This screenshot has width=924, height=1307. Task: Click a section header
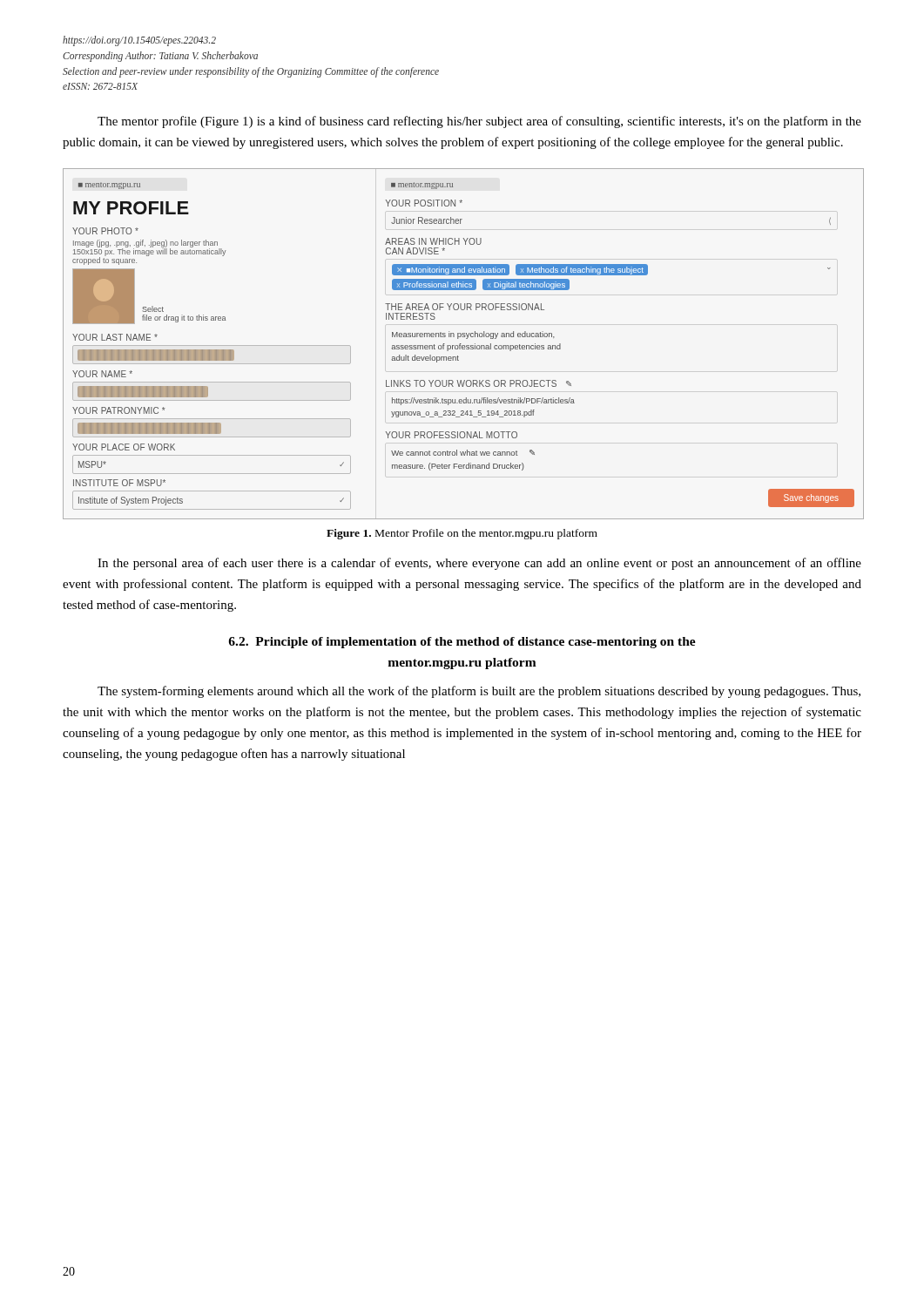462,651
